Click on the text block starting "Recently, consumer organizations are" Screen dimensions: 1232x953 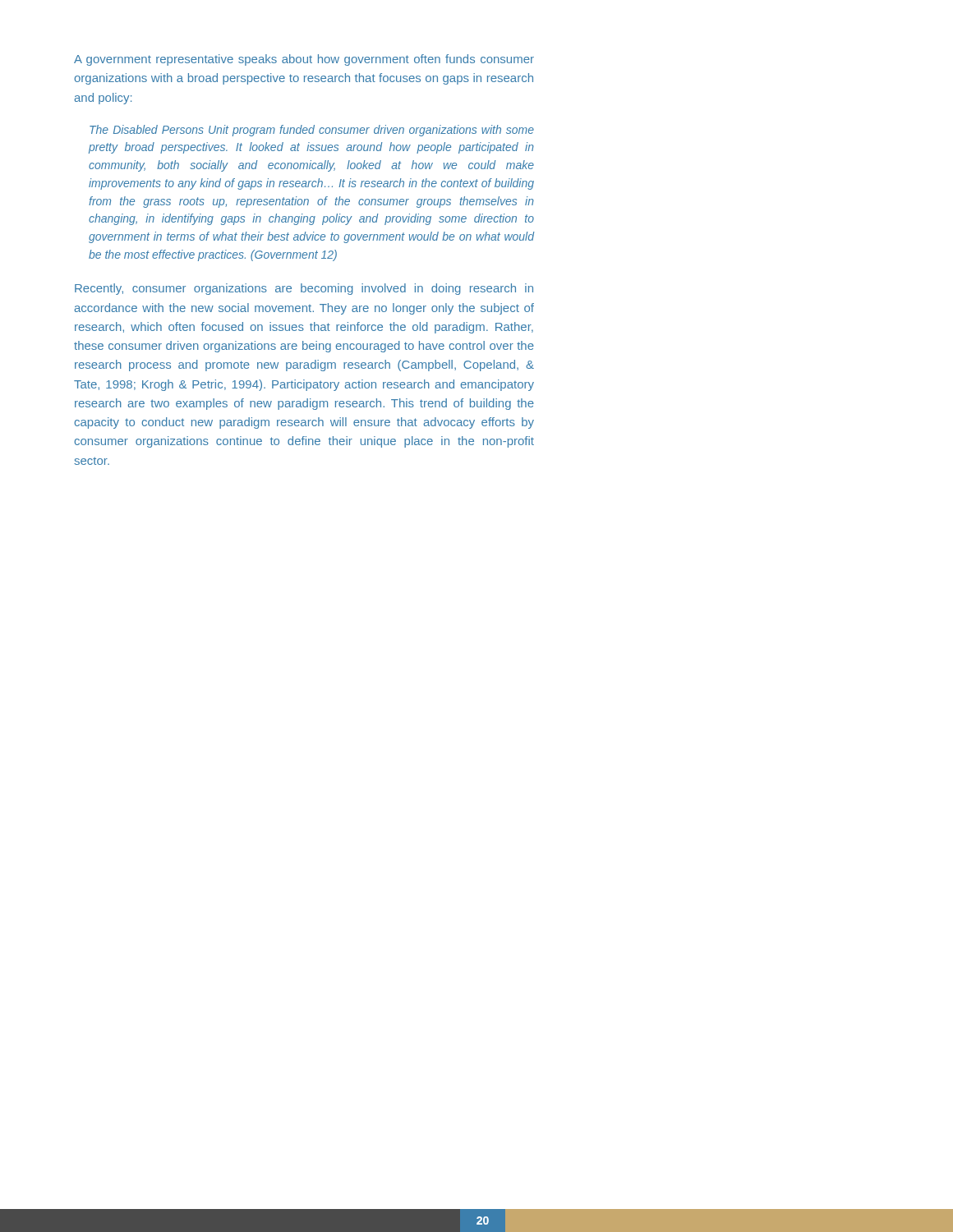coord(304,374)
